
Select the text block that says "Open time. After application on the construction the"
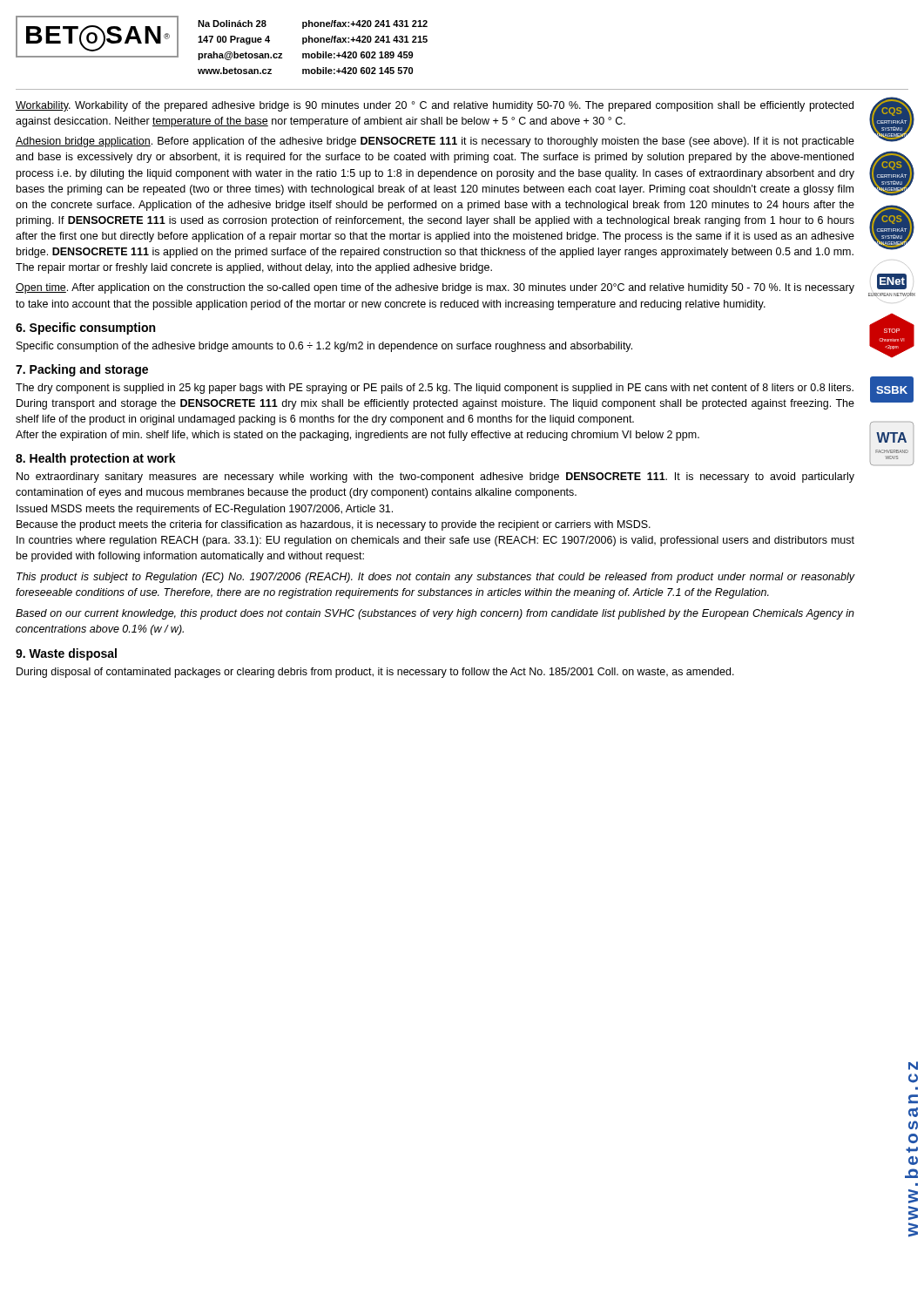coord(435,296)
